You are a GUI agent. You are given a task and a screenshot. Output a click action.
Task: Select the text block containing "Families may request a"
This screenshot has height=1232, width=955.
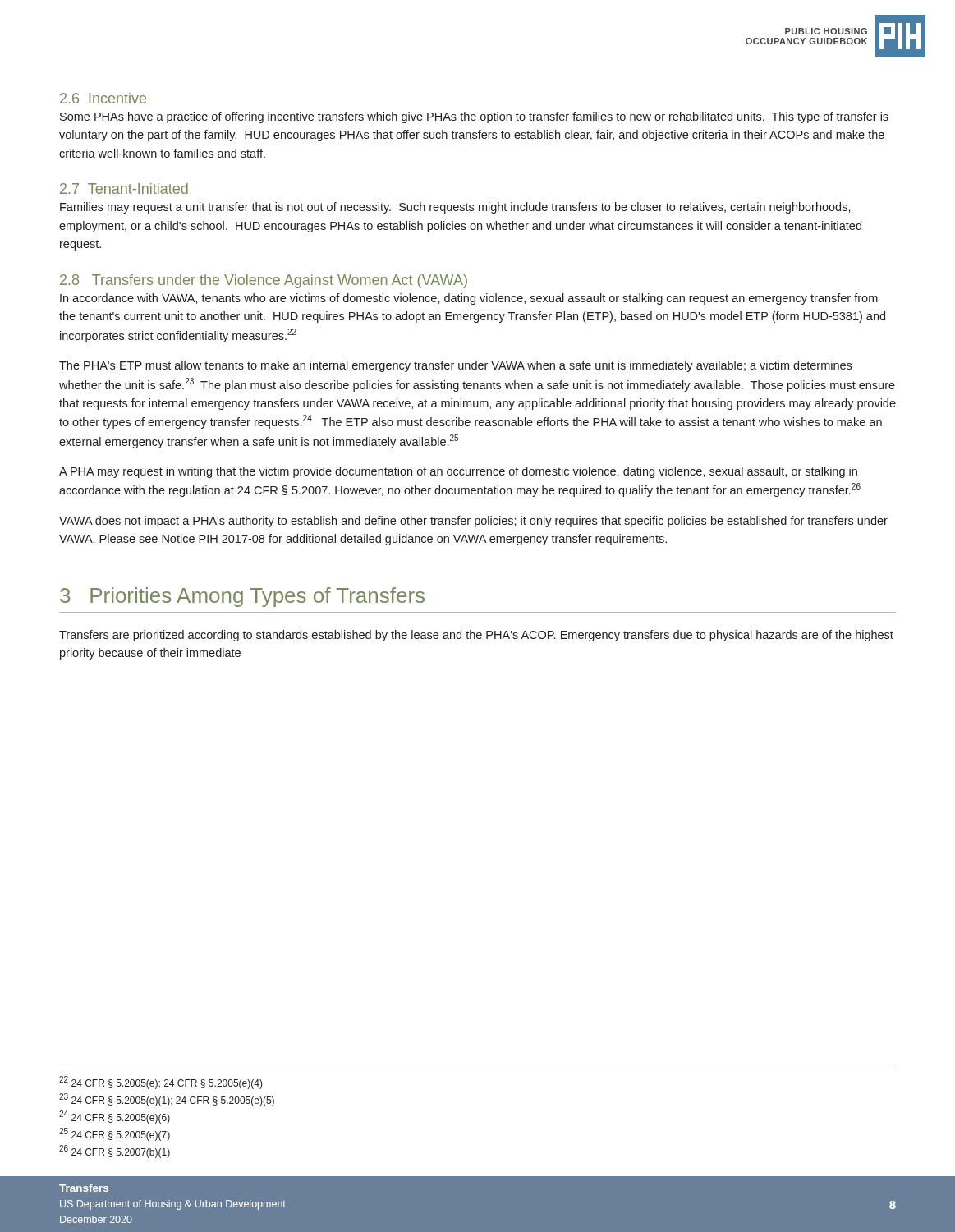click(461, 226)
